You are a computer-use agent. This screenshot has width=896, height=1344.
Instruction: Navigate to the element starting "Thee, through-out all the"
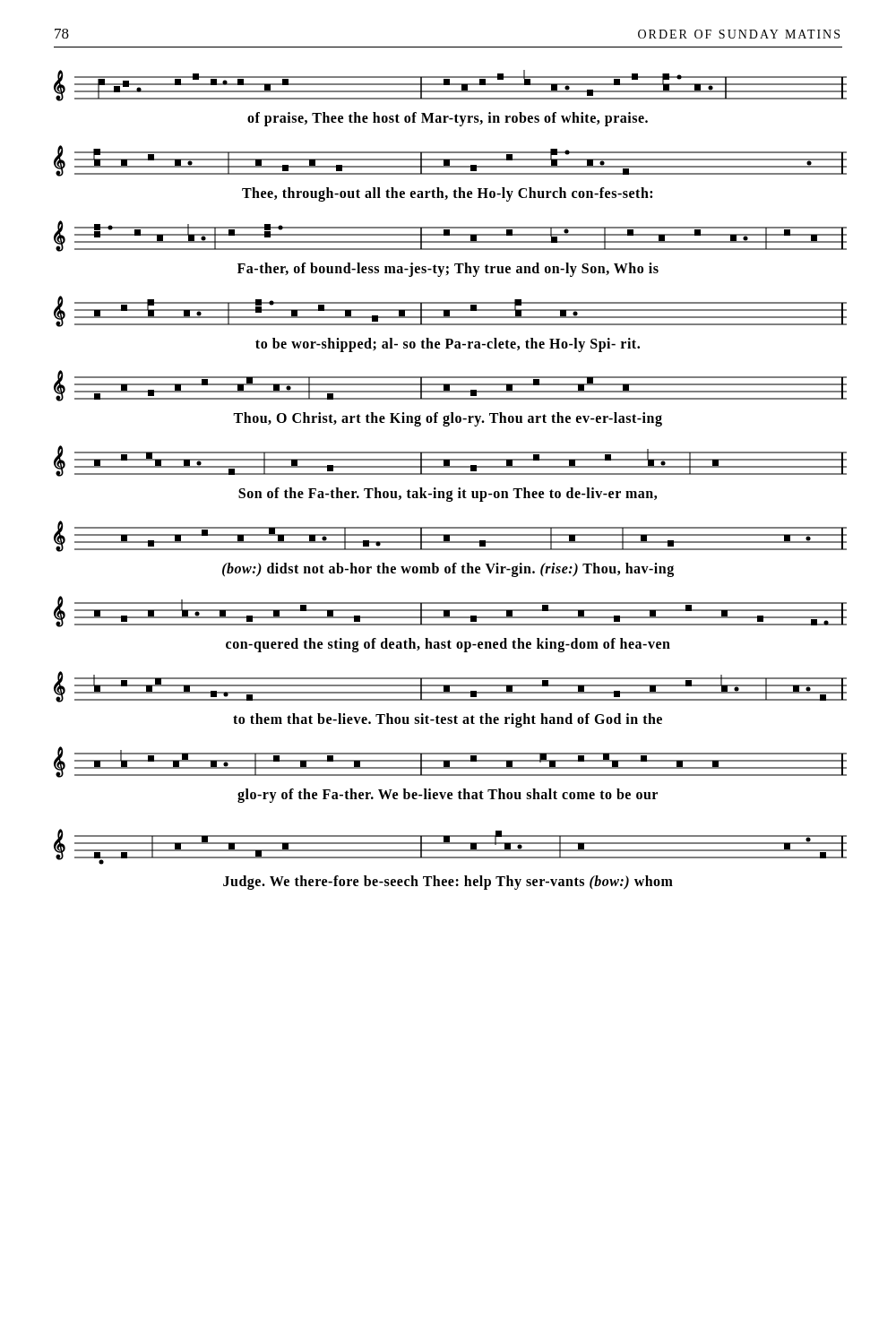448,193
